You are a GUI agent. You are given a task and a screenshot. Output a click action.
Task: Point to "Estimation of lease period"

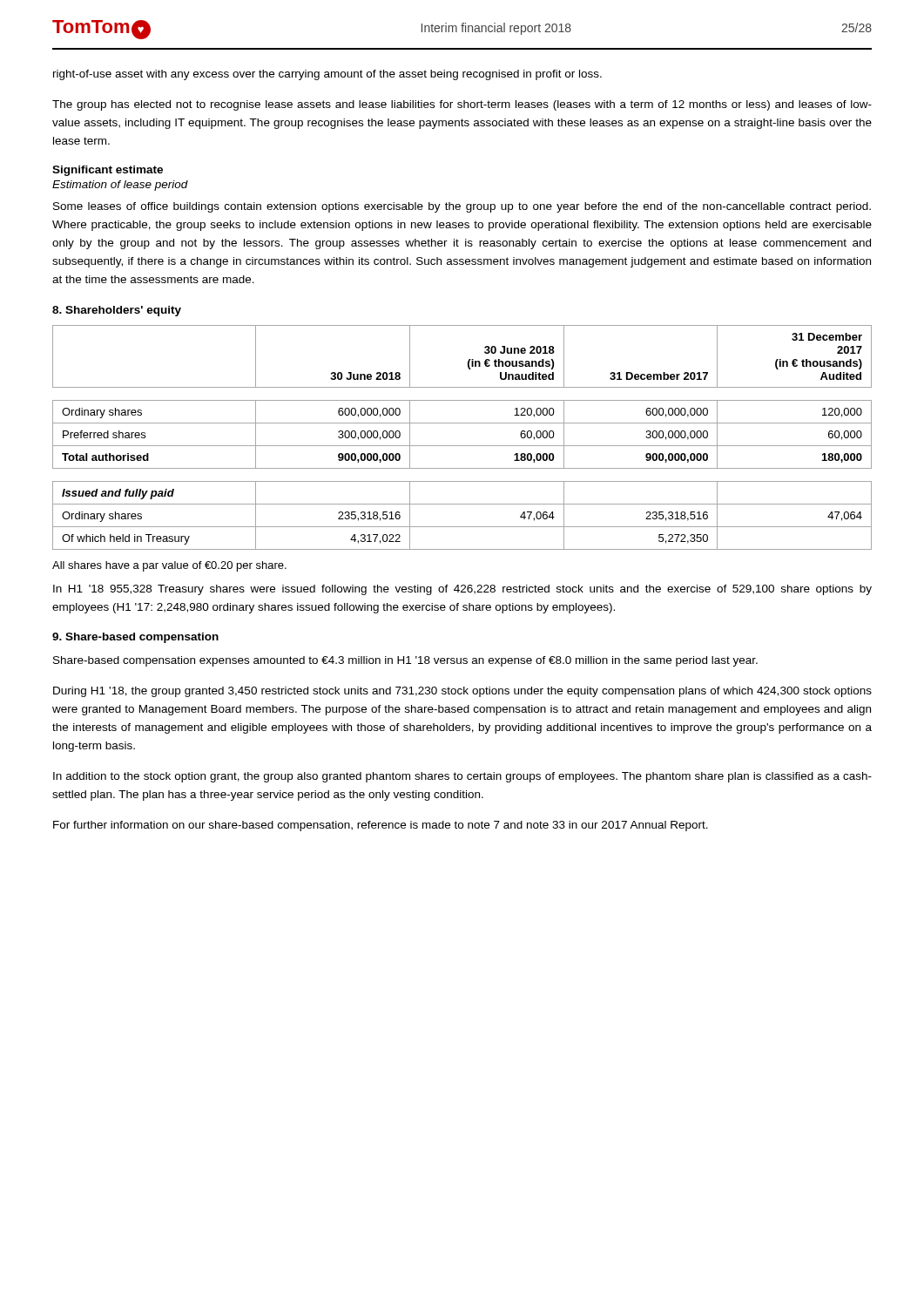tap(120, 184)
